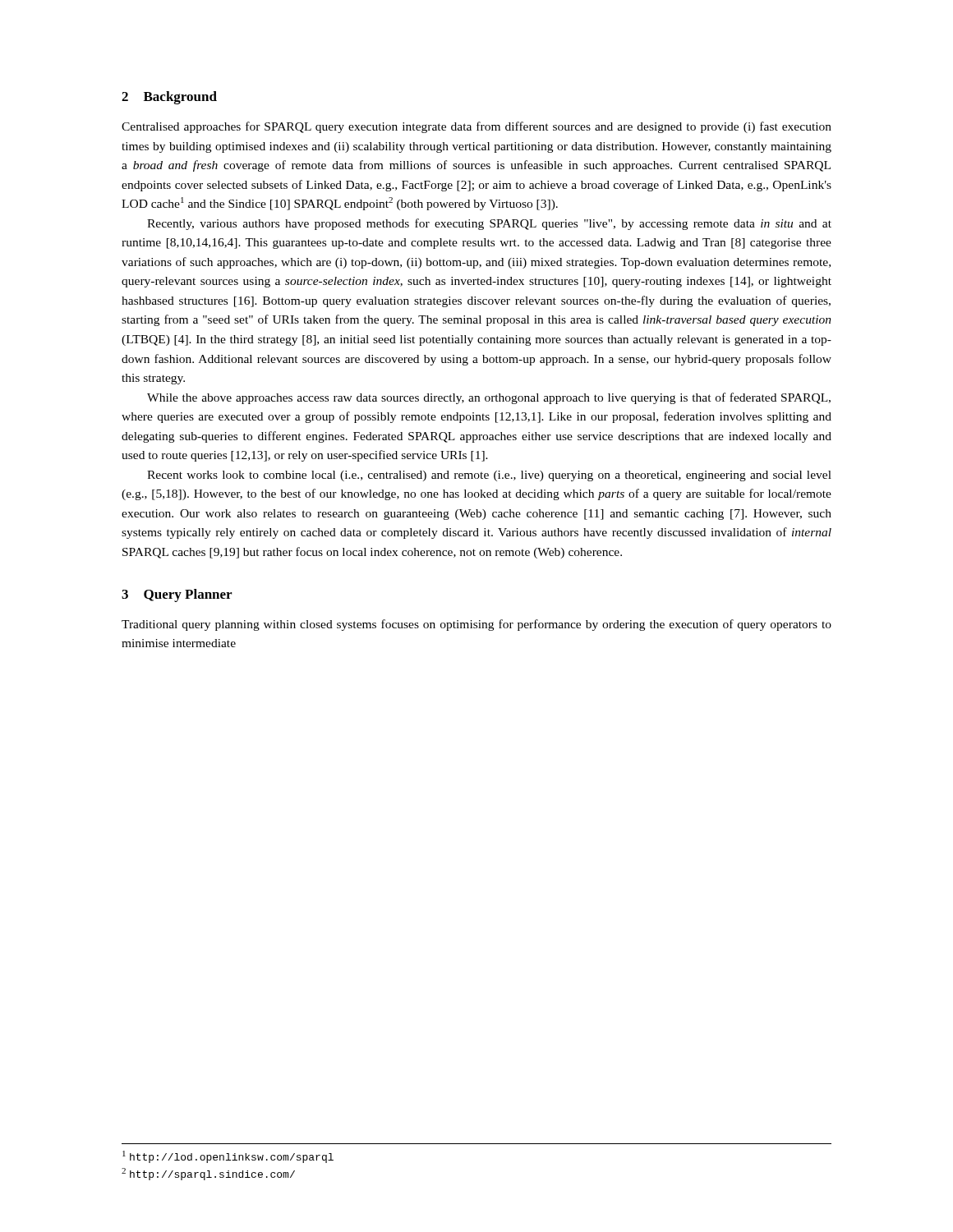Click where it says "3Query Planner"

click(x=177, y=594)
